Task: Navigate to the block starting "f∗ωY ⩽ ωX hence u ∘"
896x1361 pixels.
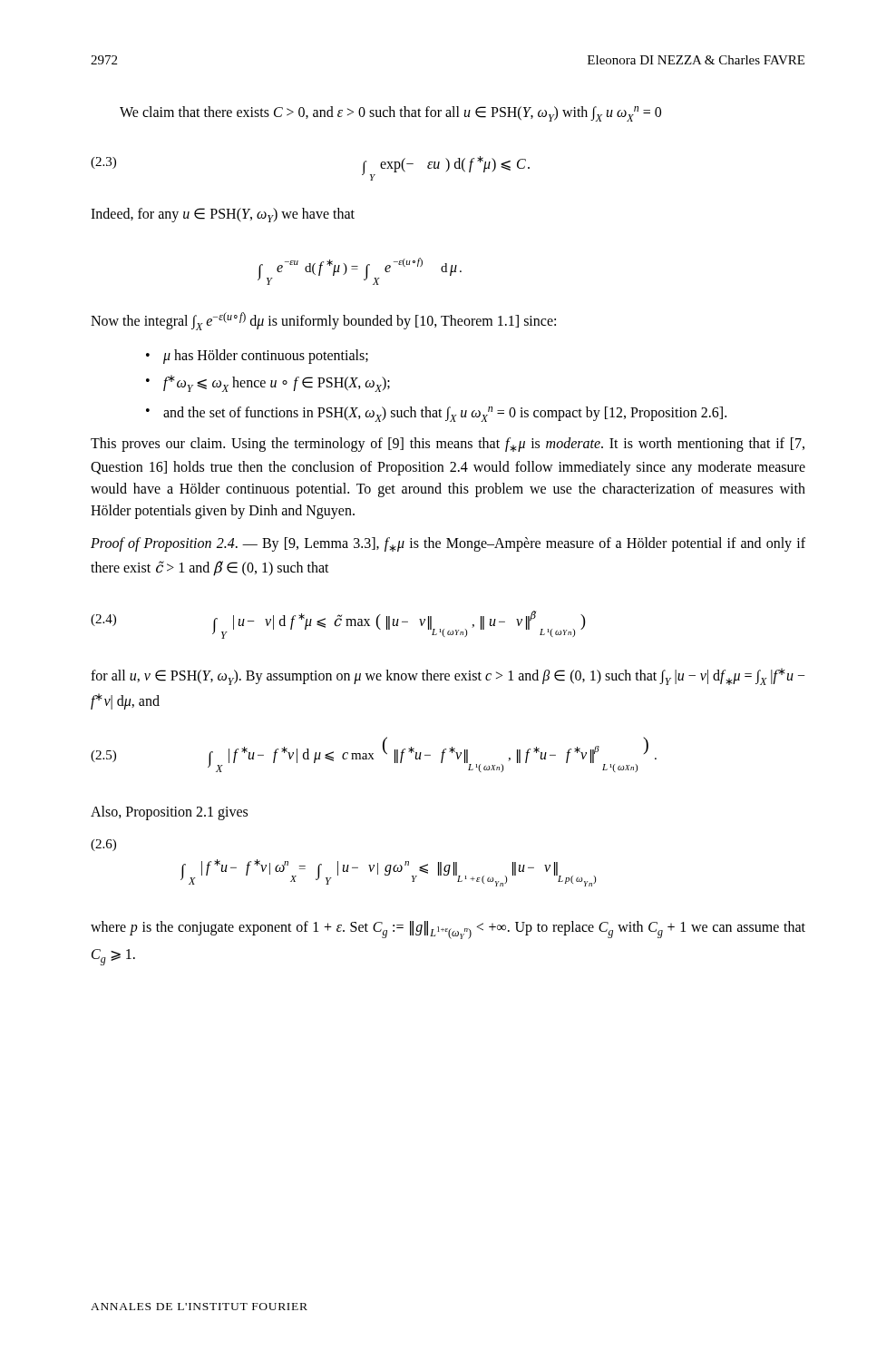Action: pos(277,383)
